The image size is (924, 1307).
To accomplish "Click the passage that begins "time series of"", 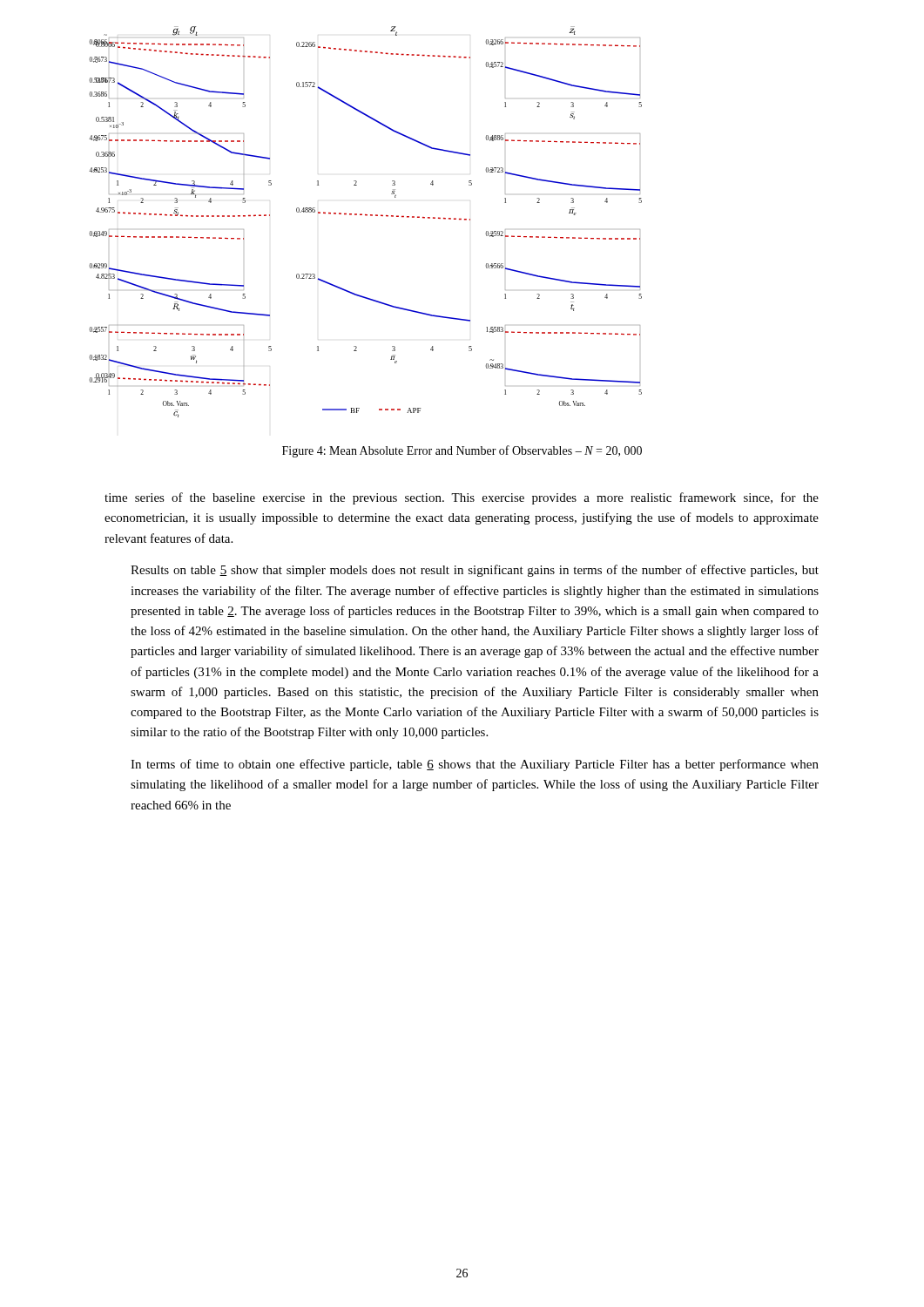I will pyautogui.click(x=462, y=652).
